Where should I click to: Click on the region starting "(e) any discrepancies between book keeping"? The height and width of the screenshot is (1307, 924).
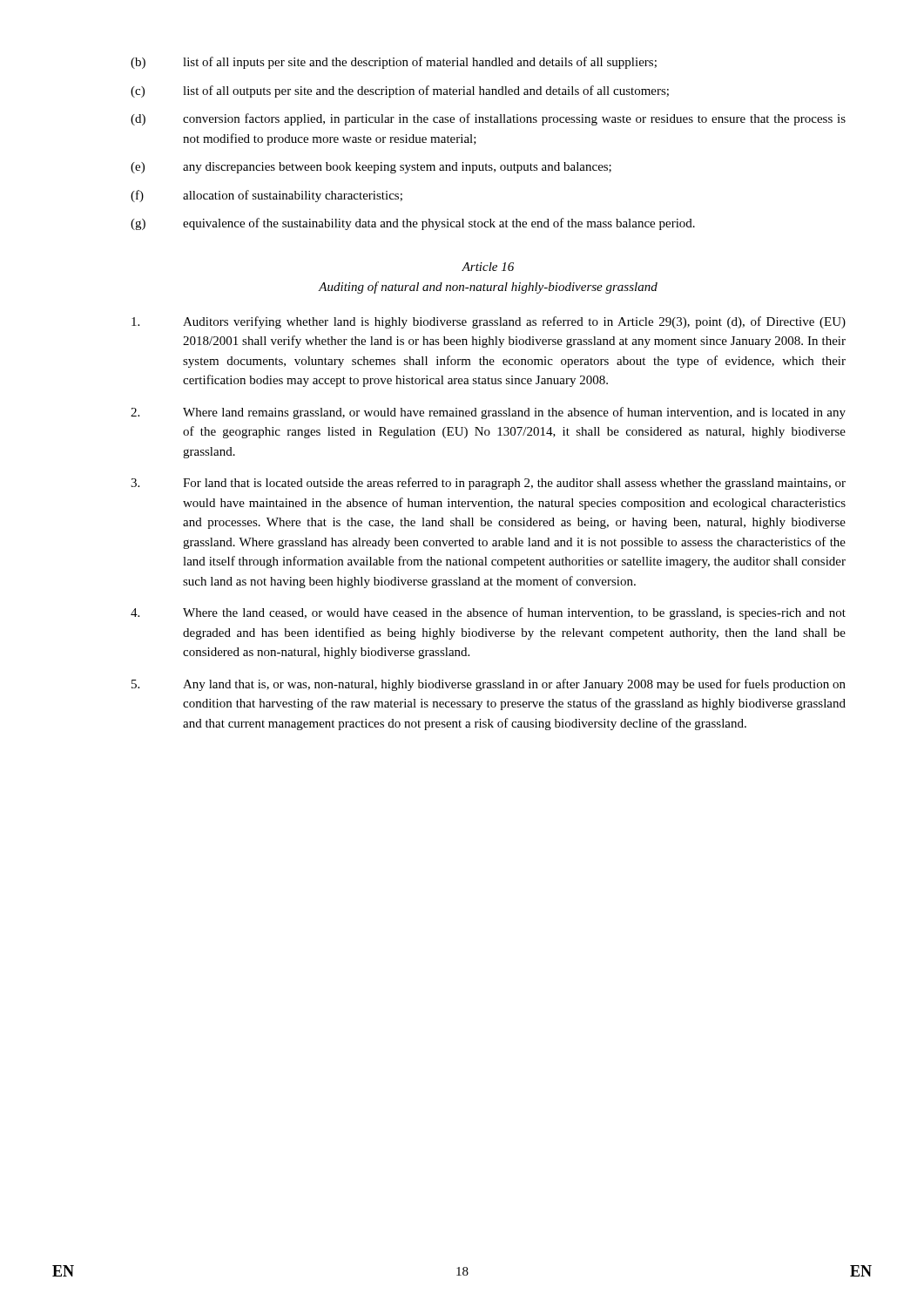point(488,167)
